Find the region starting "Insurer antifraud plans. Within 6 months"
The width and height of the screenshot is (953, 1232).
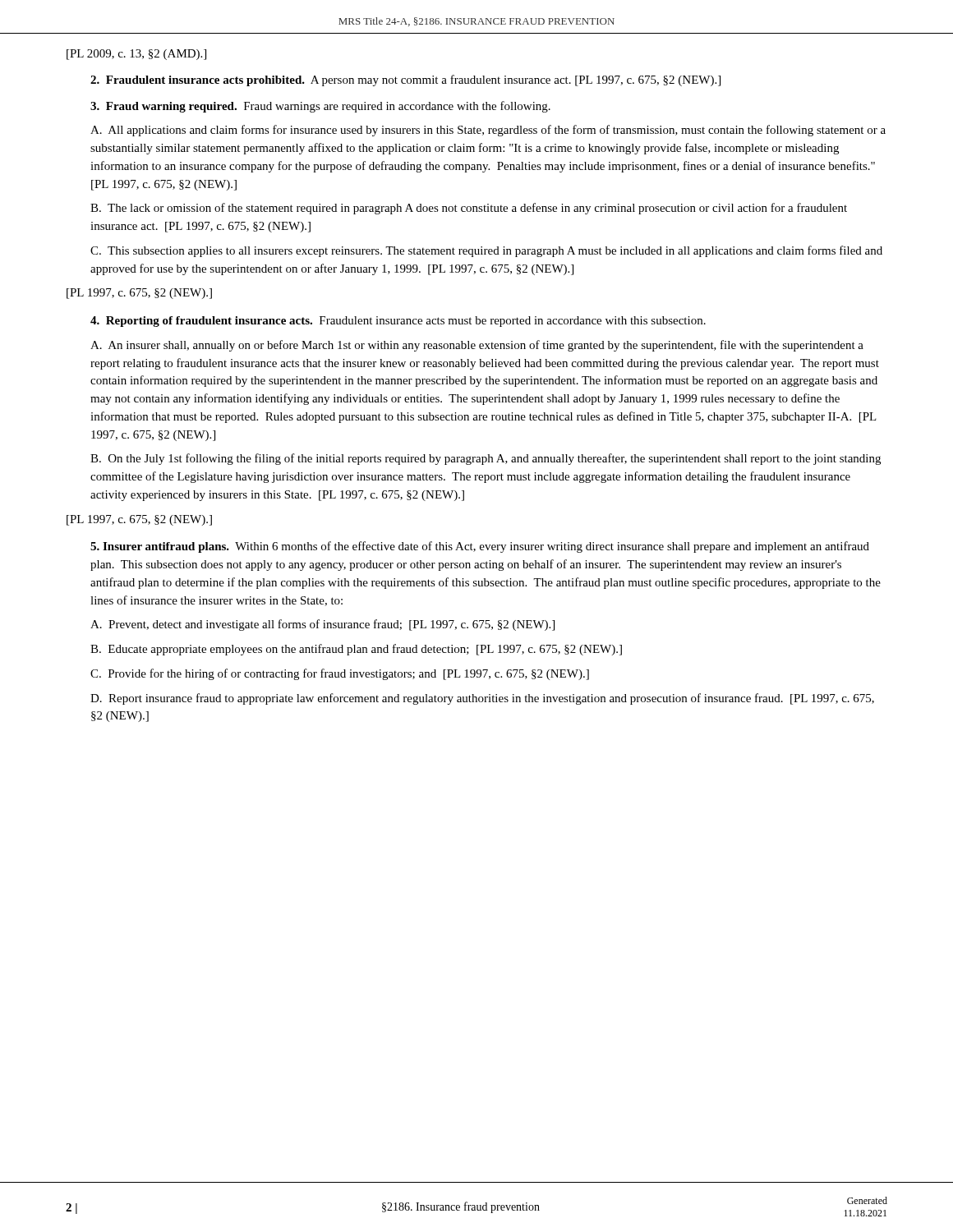click(x=489, y=574)
